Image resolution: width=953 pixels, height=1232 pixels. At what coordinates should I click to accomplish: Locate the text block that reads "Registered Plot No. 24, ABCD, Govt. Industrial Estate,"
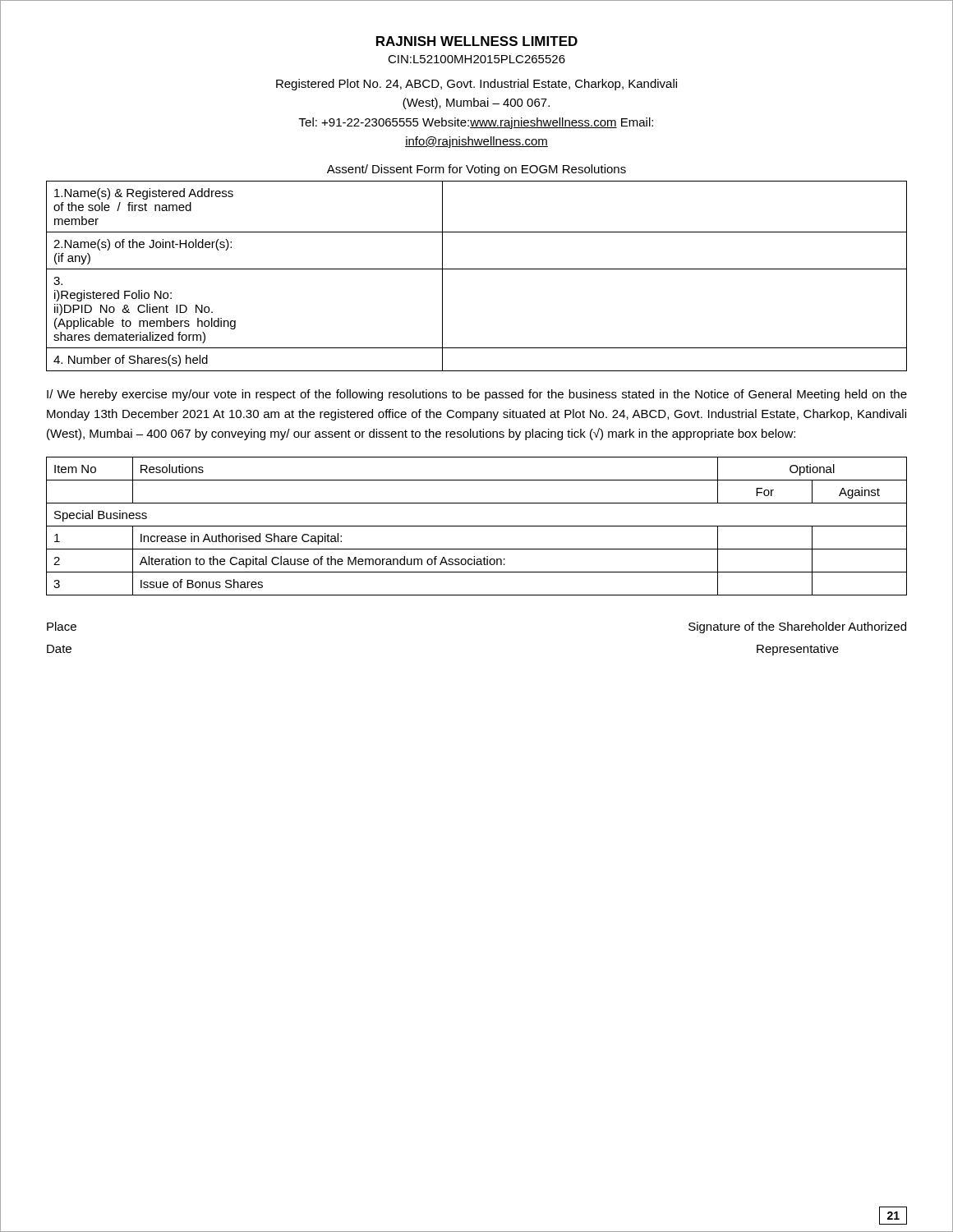click(476, 112)
